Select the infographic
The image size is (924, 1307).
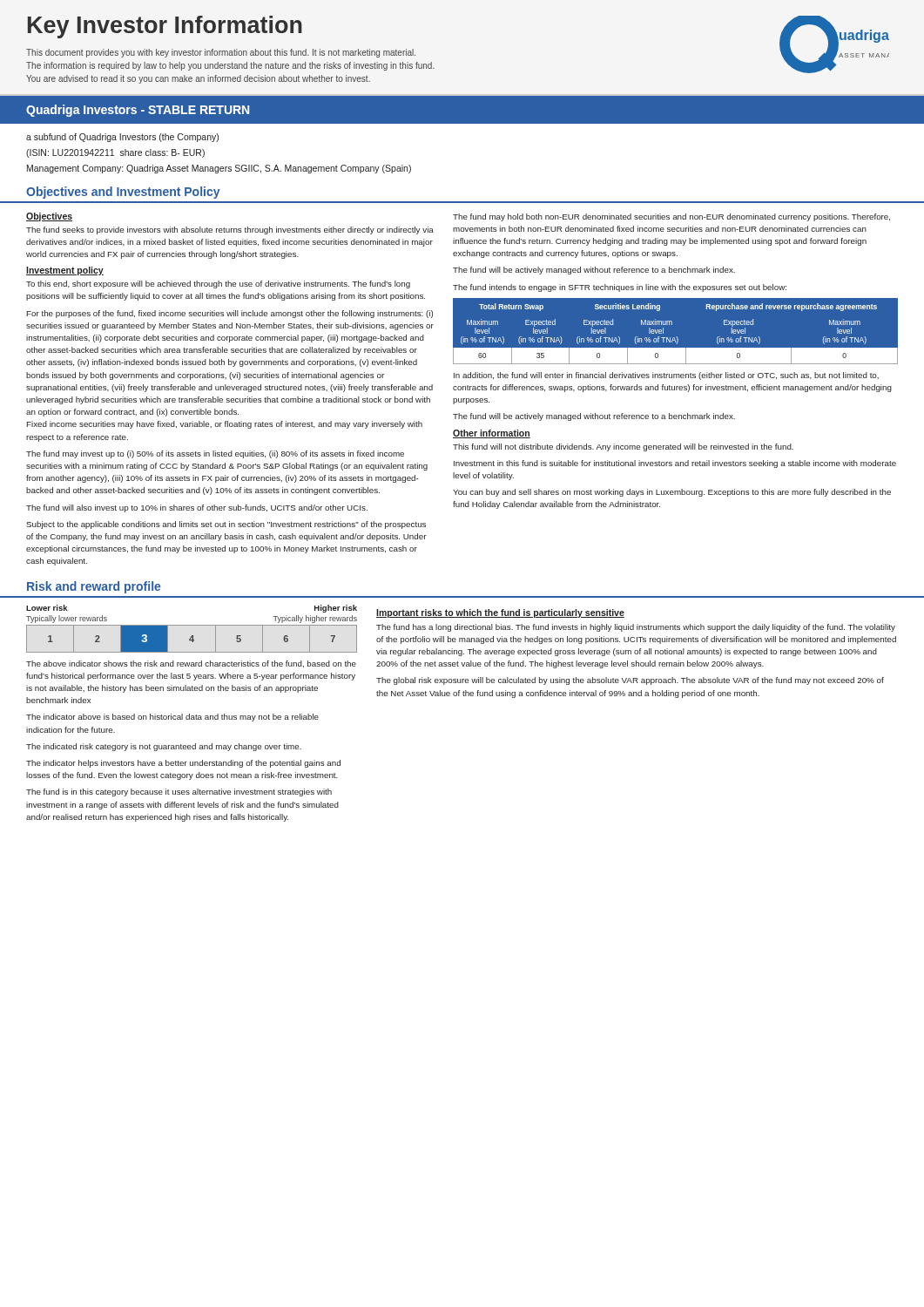point(192,627)
